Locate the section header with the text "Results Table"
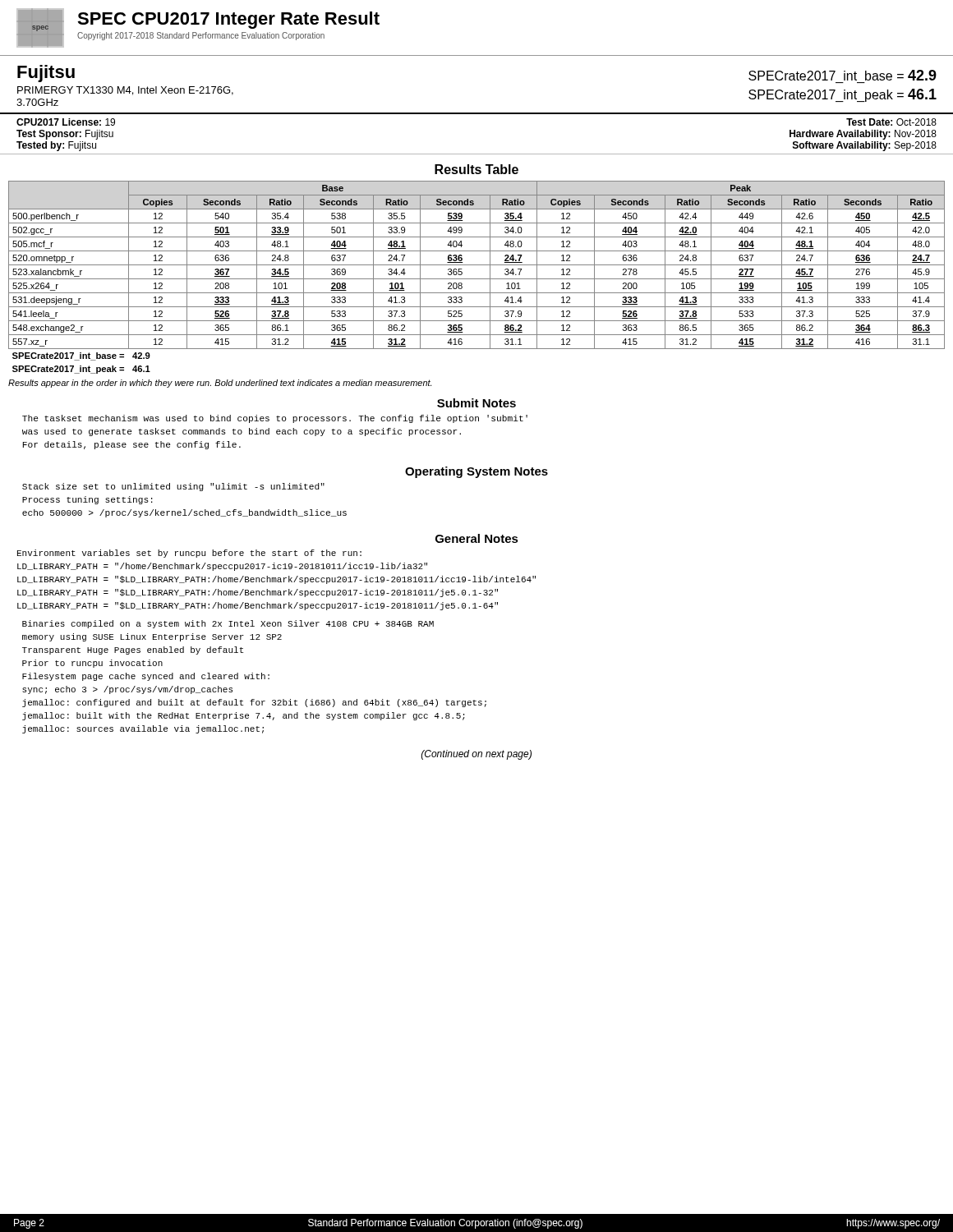 click(x=476, y=170)
